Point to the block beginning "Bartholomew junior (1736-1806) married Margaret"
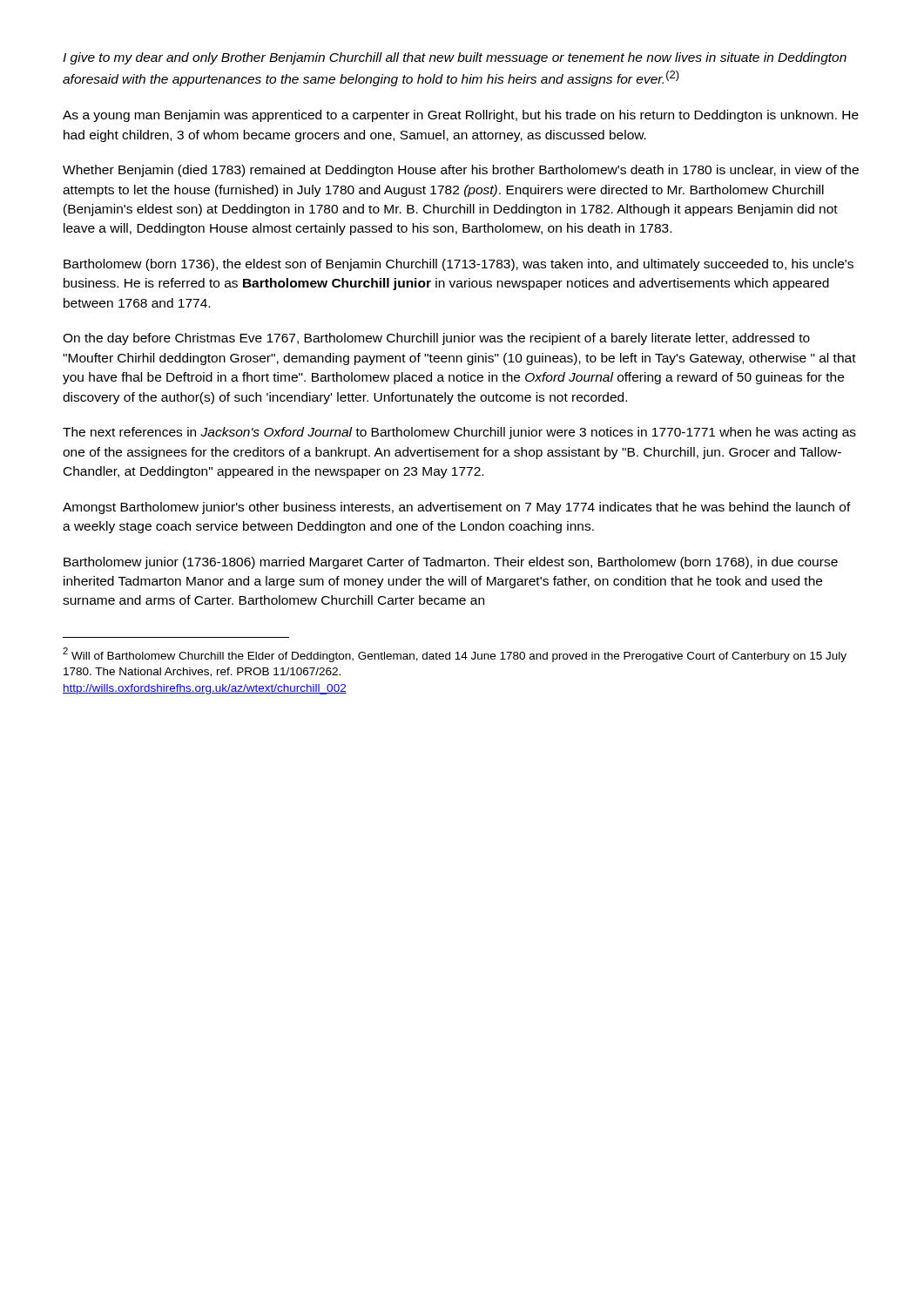The width and height of the screenshot is (924, 1307). 450,581
